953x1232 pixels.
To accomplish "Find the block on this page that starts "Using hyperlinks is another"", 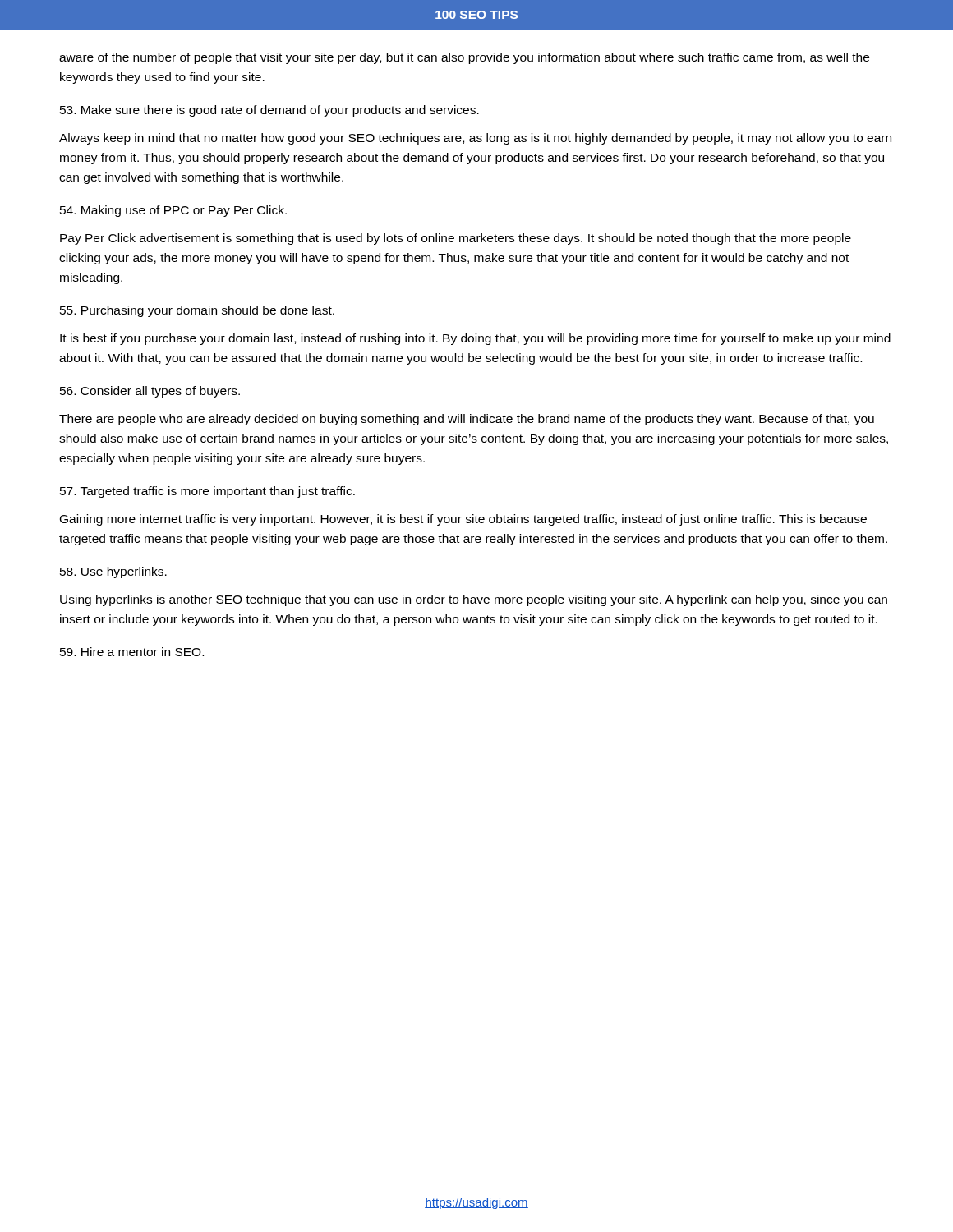I will pos(474,609).
